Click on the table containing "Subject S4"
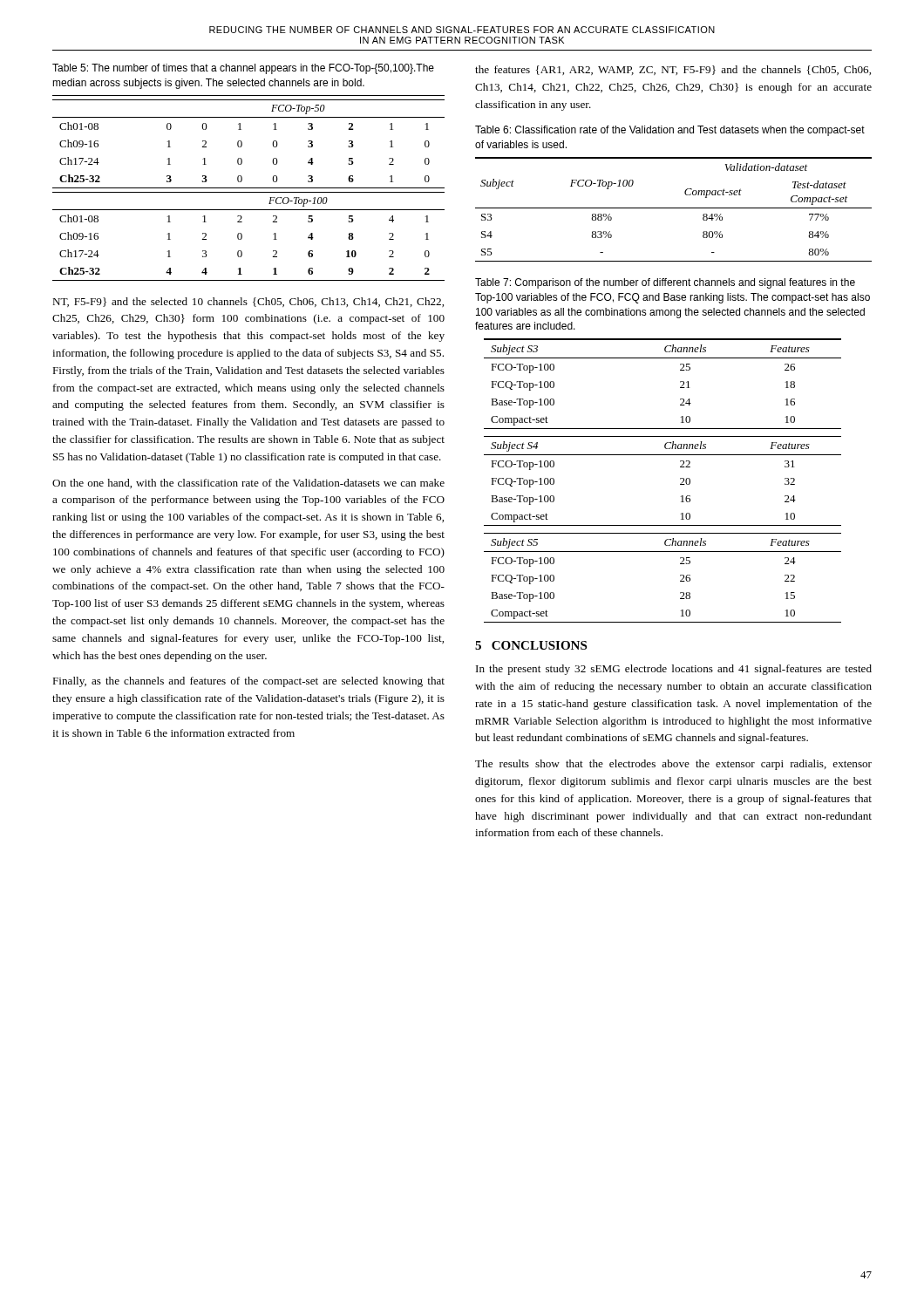The height and width of the screenshot is (1308, 924). pyautogui.click(x=673, y=481)
